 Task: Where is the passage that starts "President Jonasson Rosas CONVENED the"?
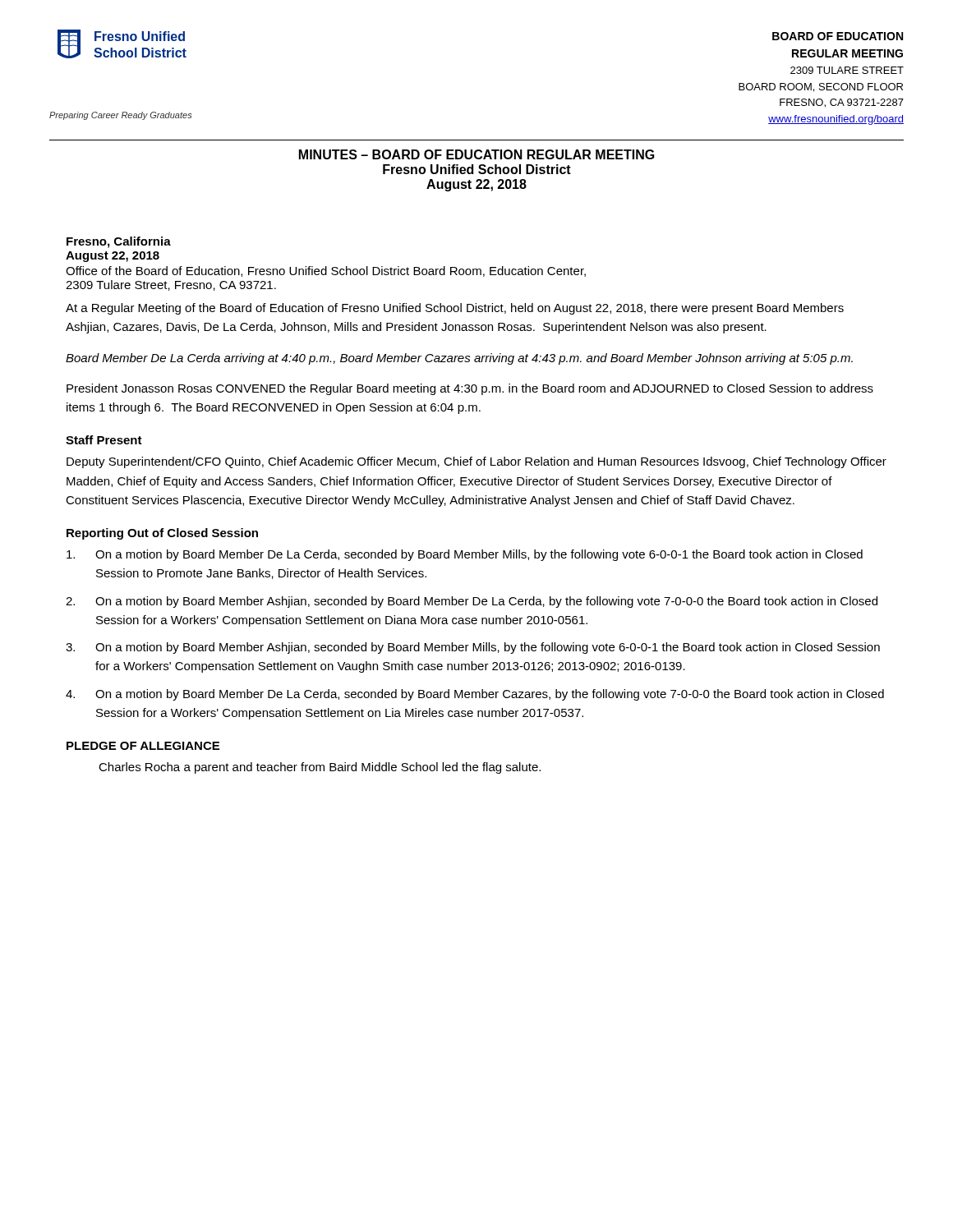tap(470, 397)
